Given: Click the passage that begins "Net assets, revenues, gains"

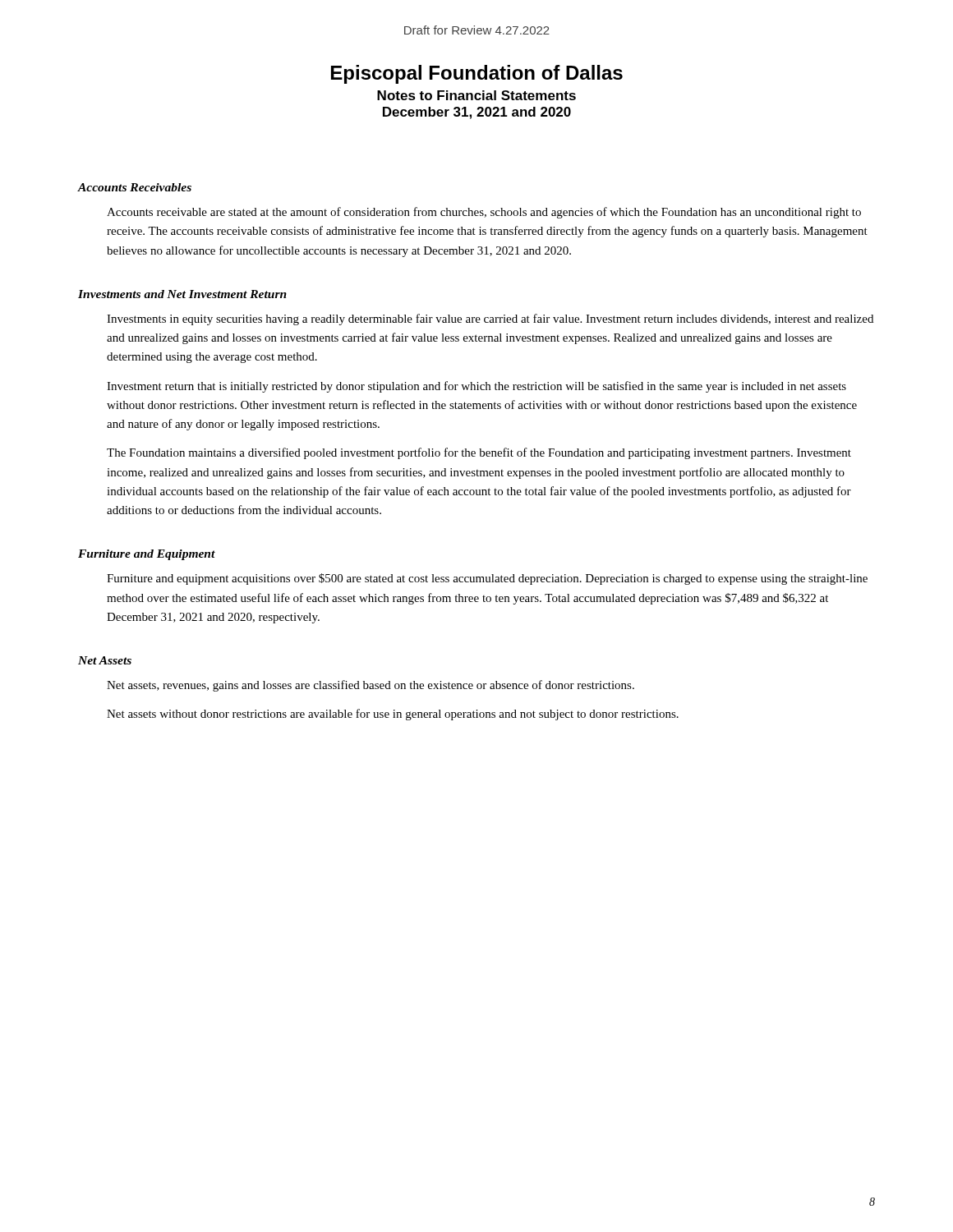Looking at the screenshot, I should tap(371, 685).
